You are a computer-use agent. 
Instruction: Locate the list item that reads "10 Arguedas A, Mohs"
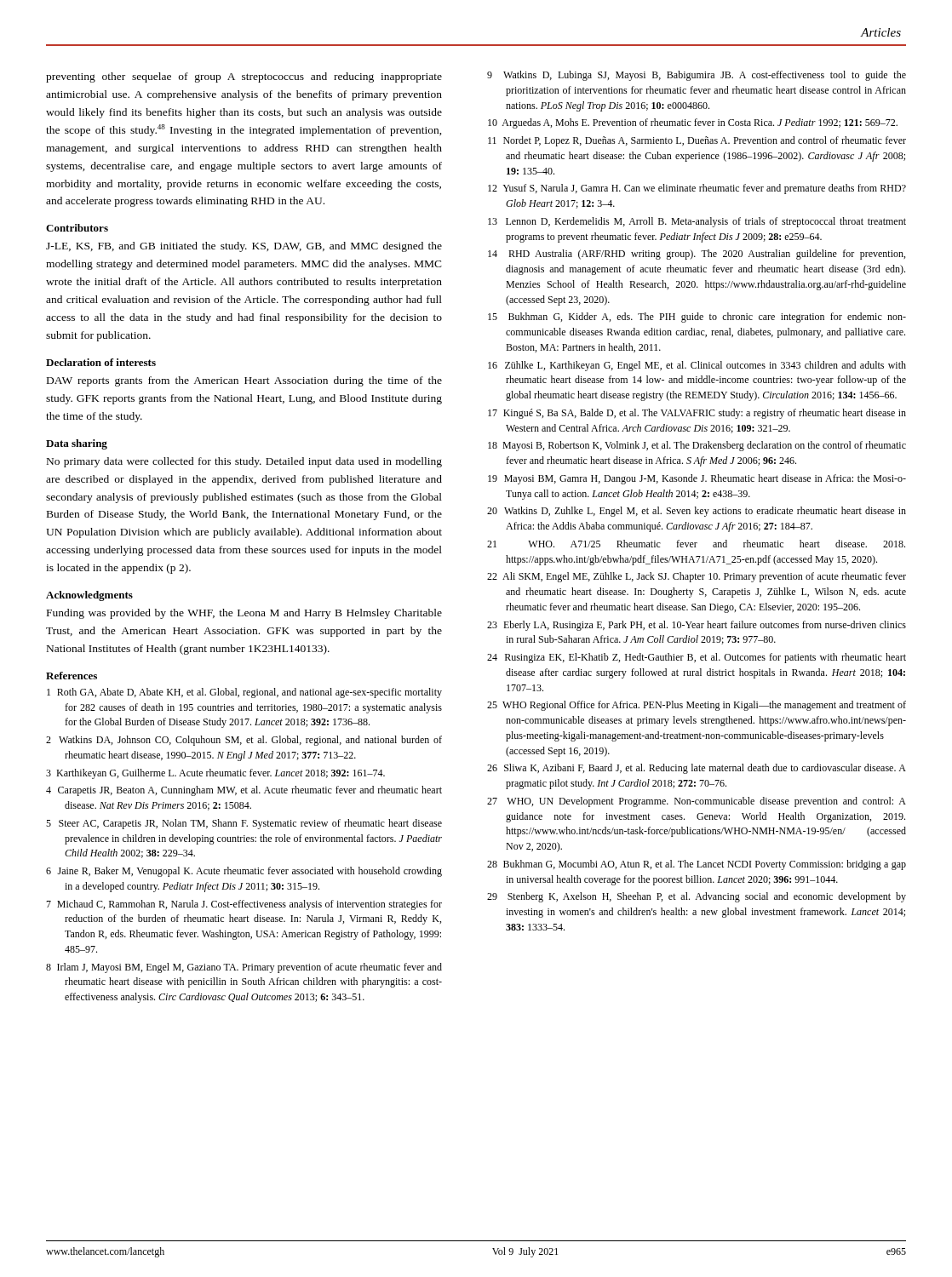[x=693, y=123]
